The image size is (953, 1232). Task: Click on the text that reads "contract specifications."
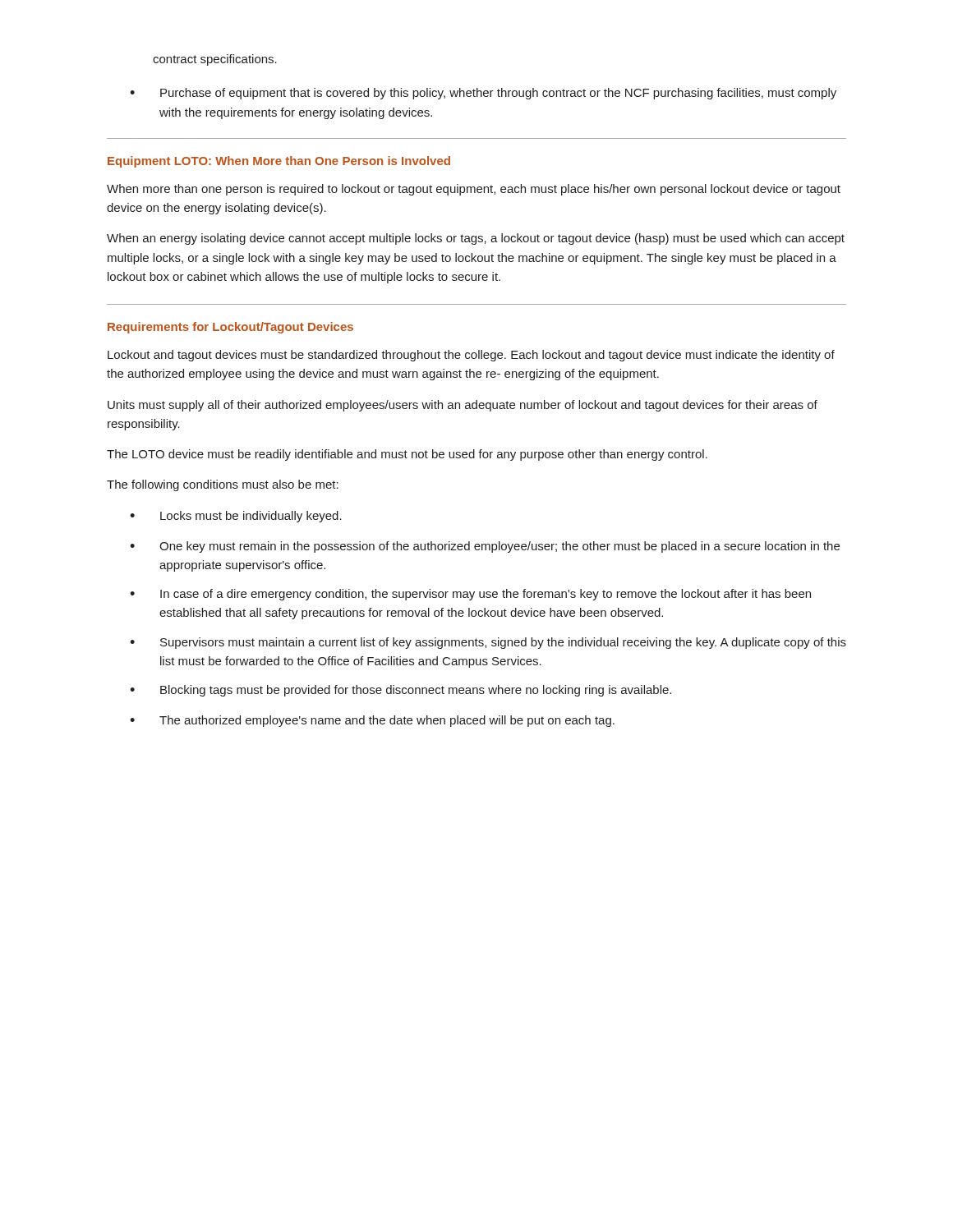click(x=215, y=59)
